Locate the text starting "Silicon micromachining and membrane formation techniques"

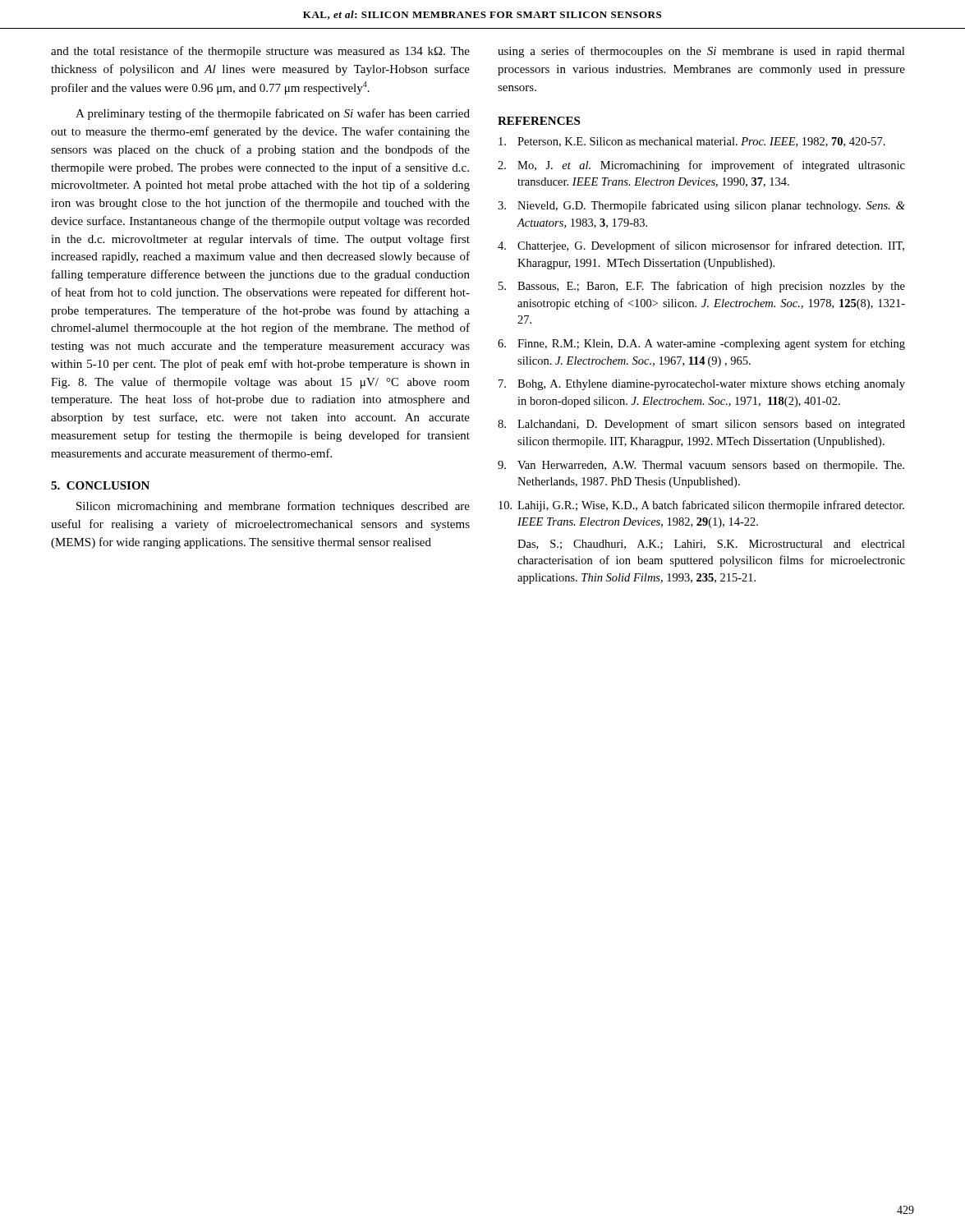260,525
